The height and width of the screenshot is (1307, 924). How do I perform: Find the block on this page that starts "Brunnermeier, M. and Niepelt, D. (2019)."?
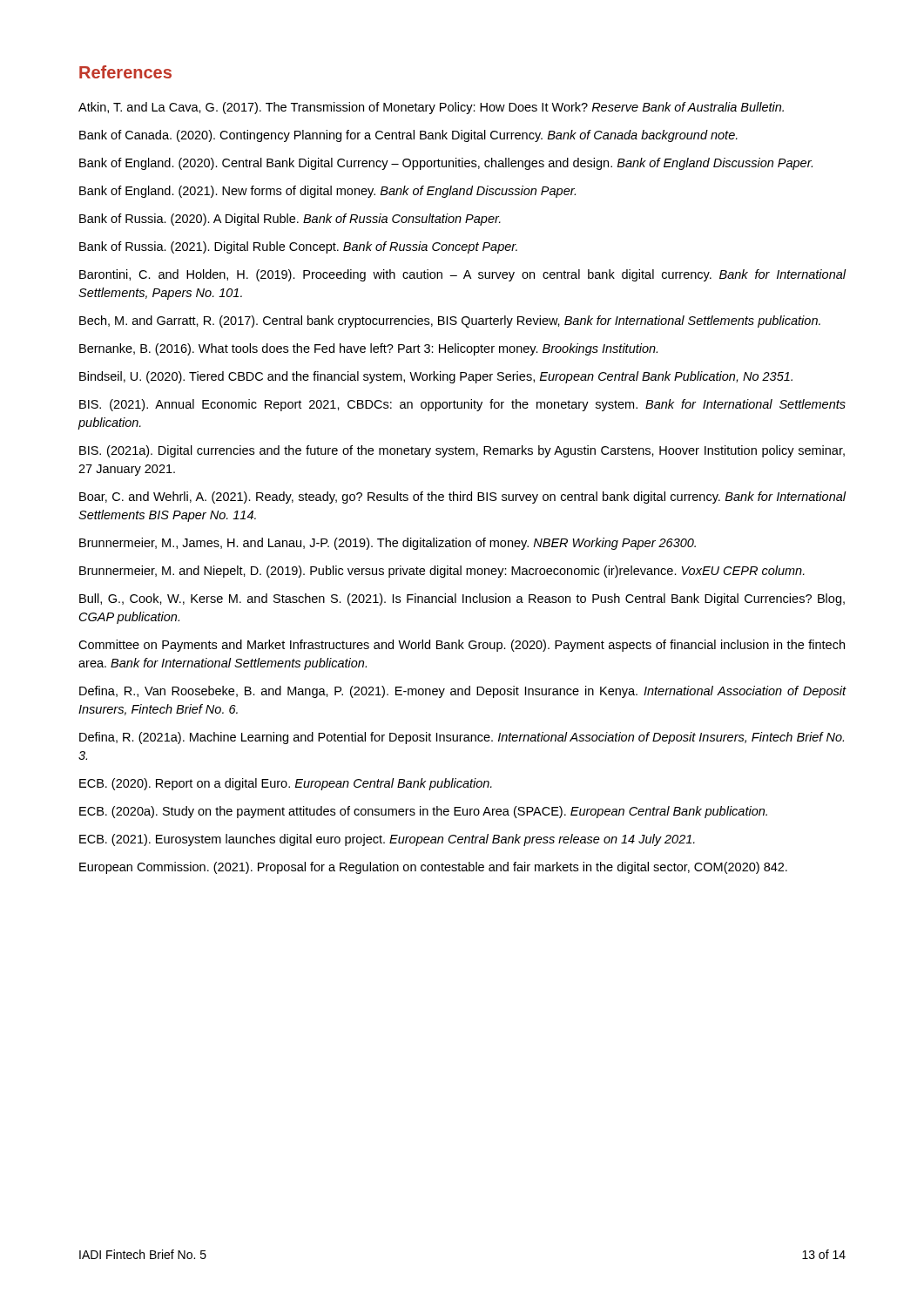click(442, 571)
